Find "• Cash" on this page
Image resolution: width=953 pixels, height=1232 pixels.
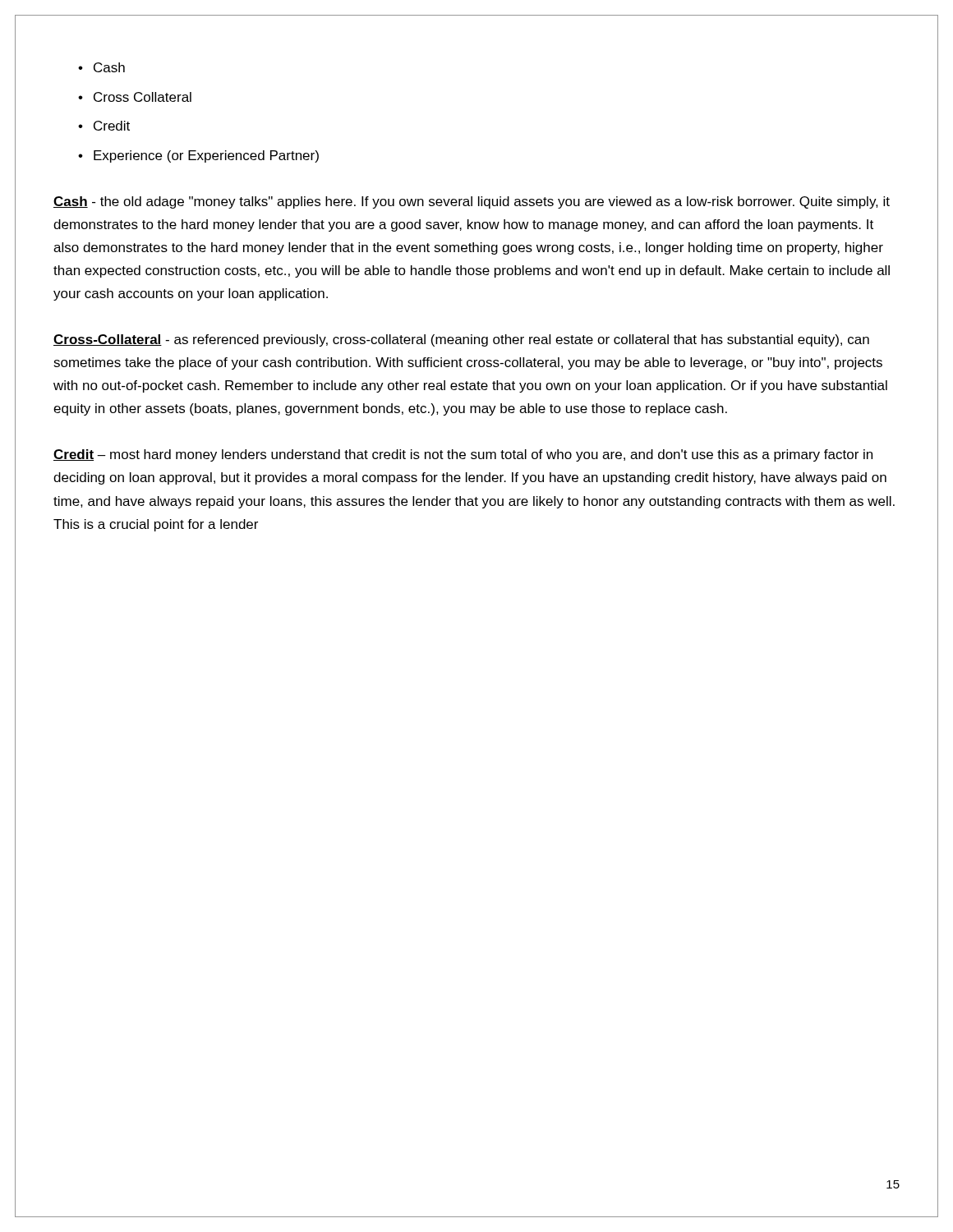pyautogui.click(x=102, y=68)
